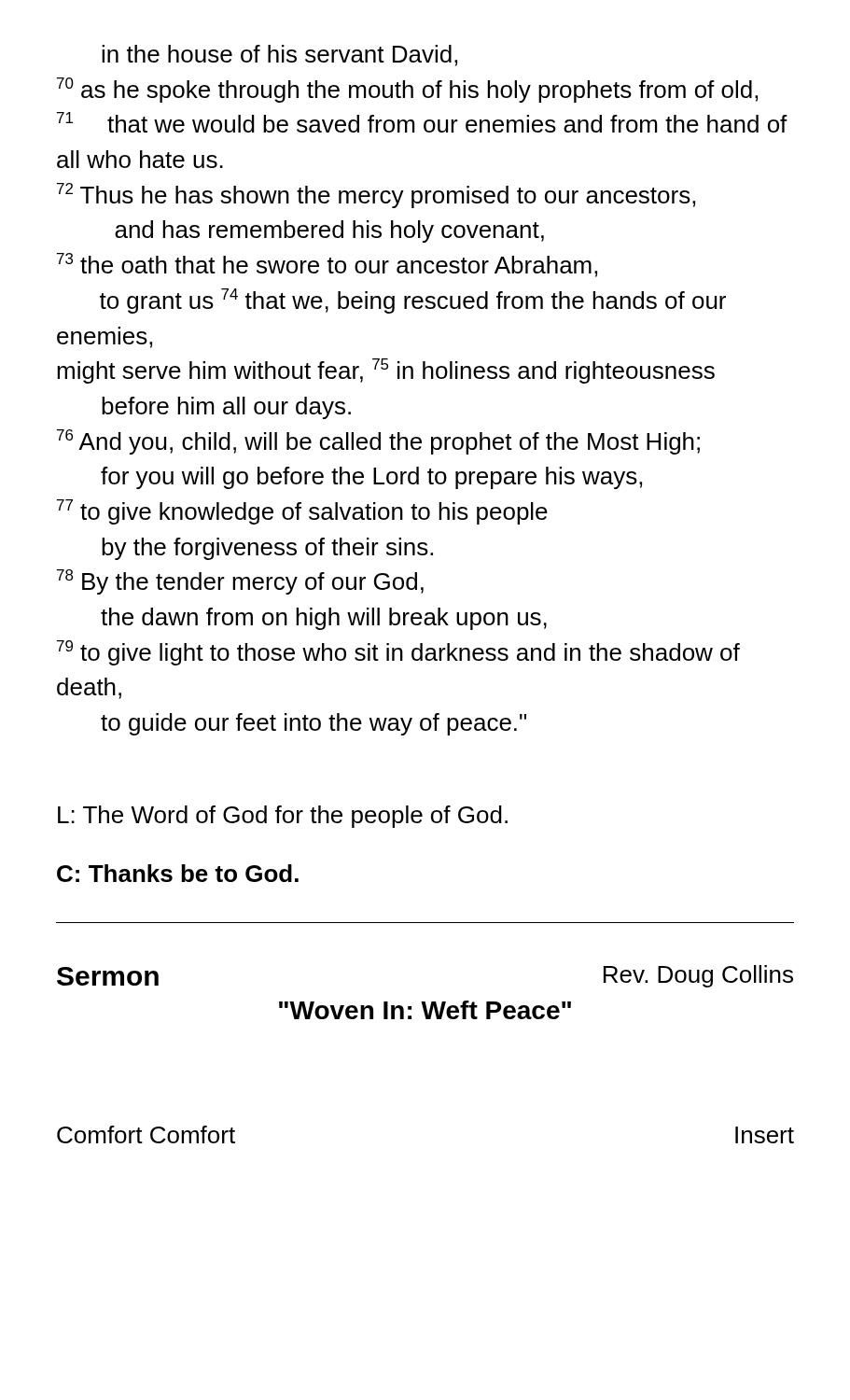Locate the text block starting "Comfort Comfort"
This screenshot has width=850, height=1400.
pos(146,1135)
